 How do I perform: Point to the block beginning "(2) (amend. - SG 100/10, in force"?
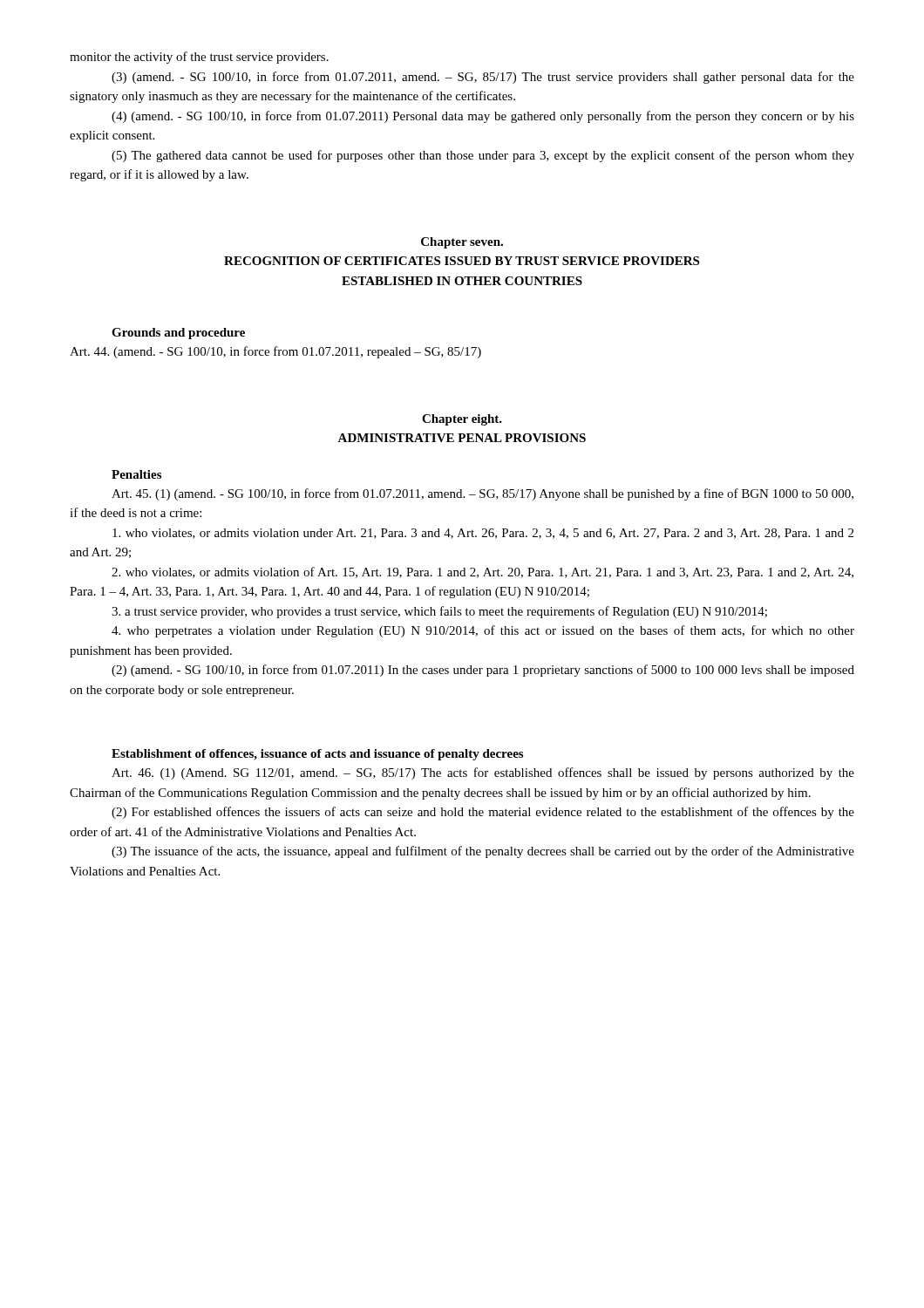(x=462, y=680)
